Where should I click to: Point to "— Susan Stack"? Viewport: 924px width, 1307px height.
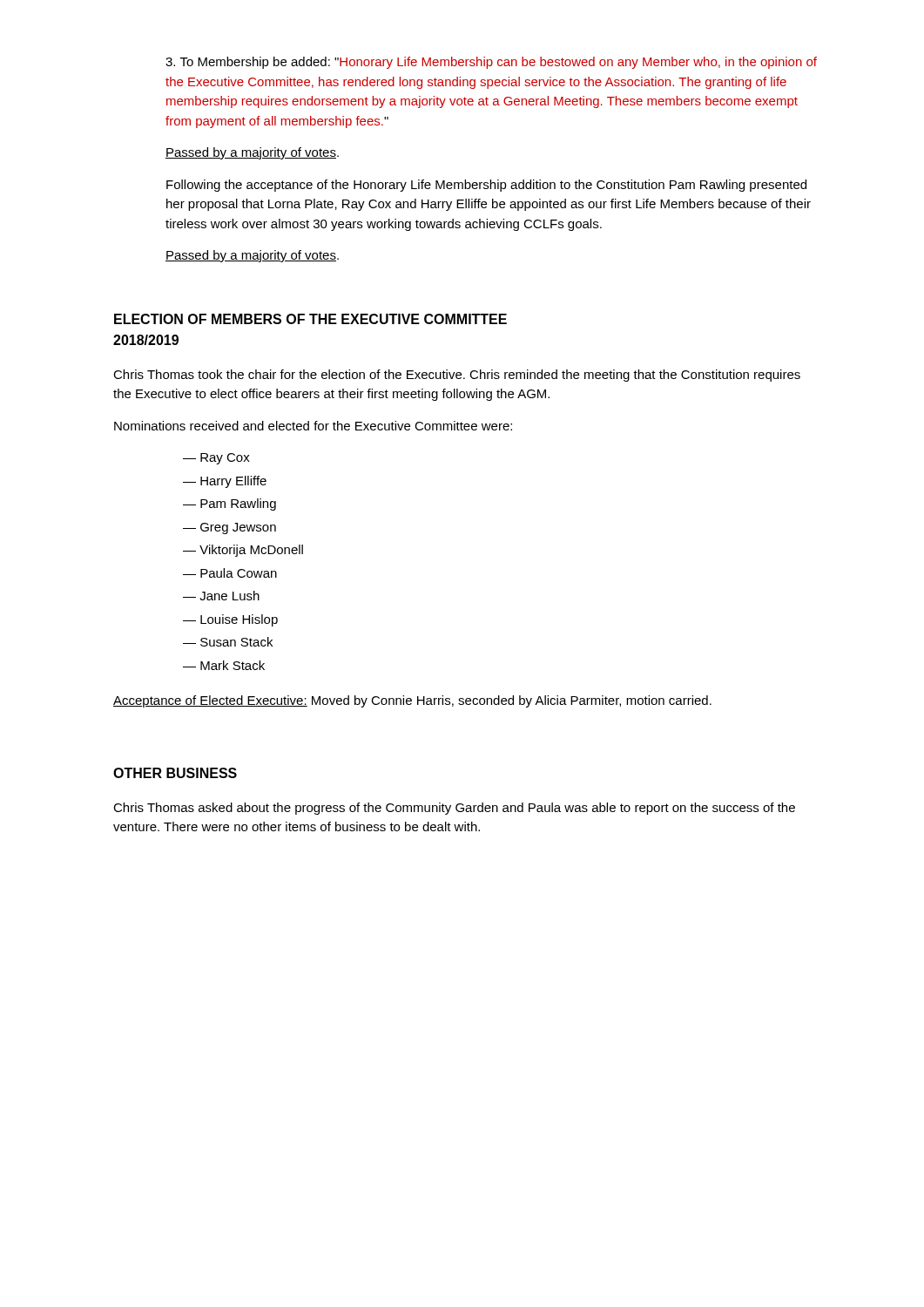[228, 642]
